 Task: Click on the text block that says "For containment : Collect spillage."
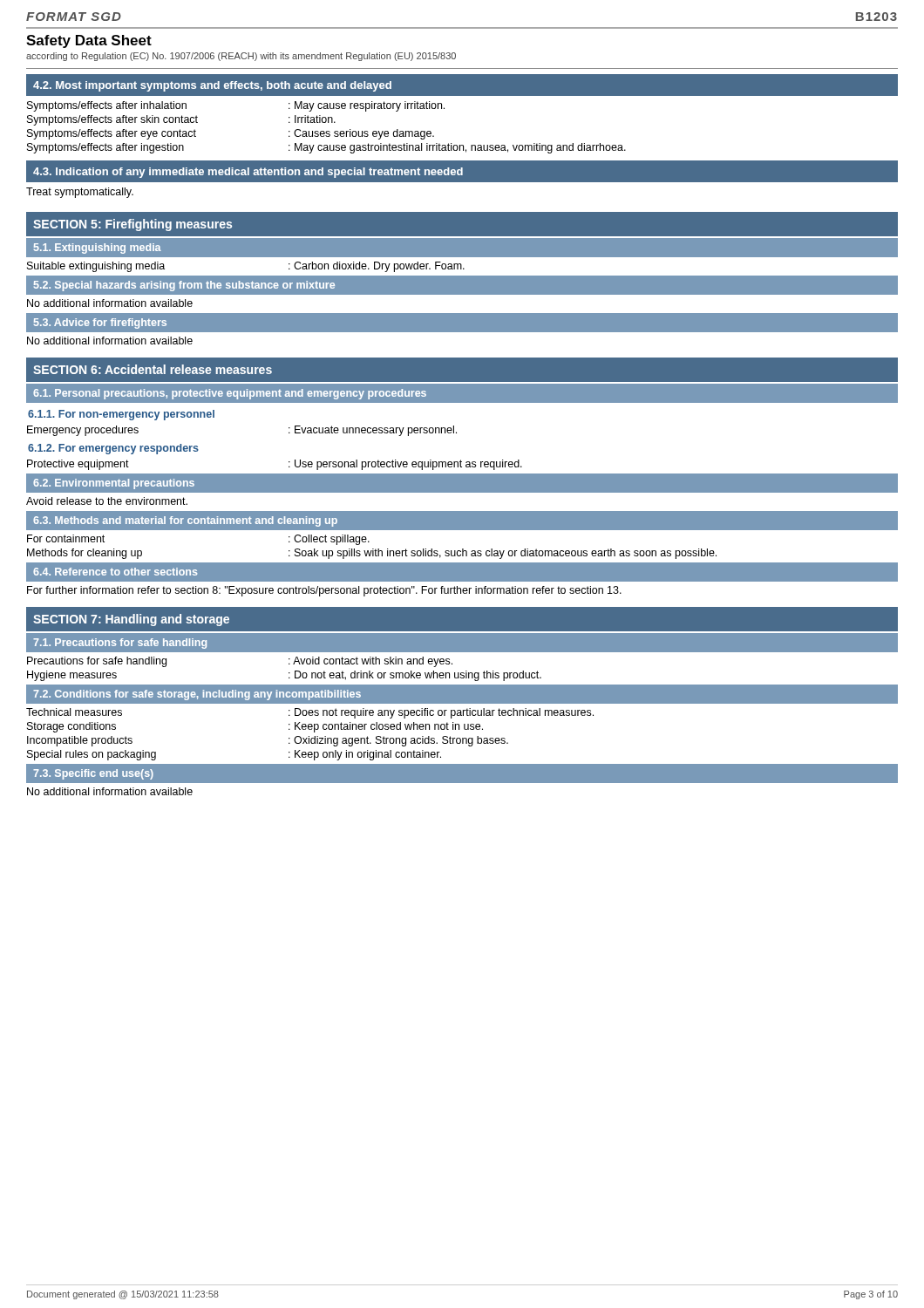point(462,546)
